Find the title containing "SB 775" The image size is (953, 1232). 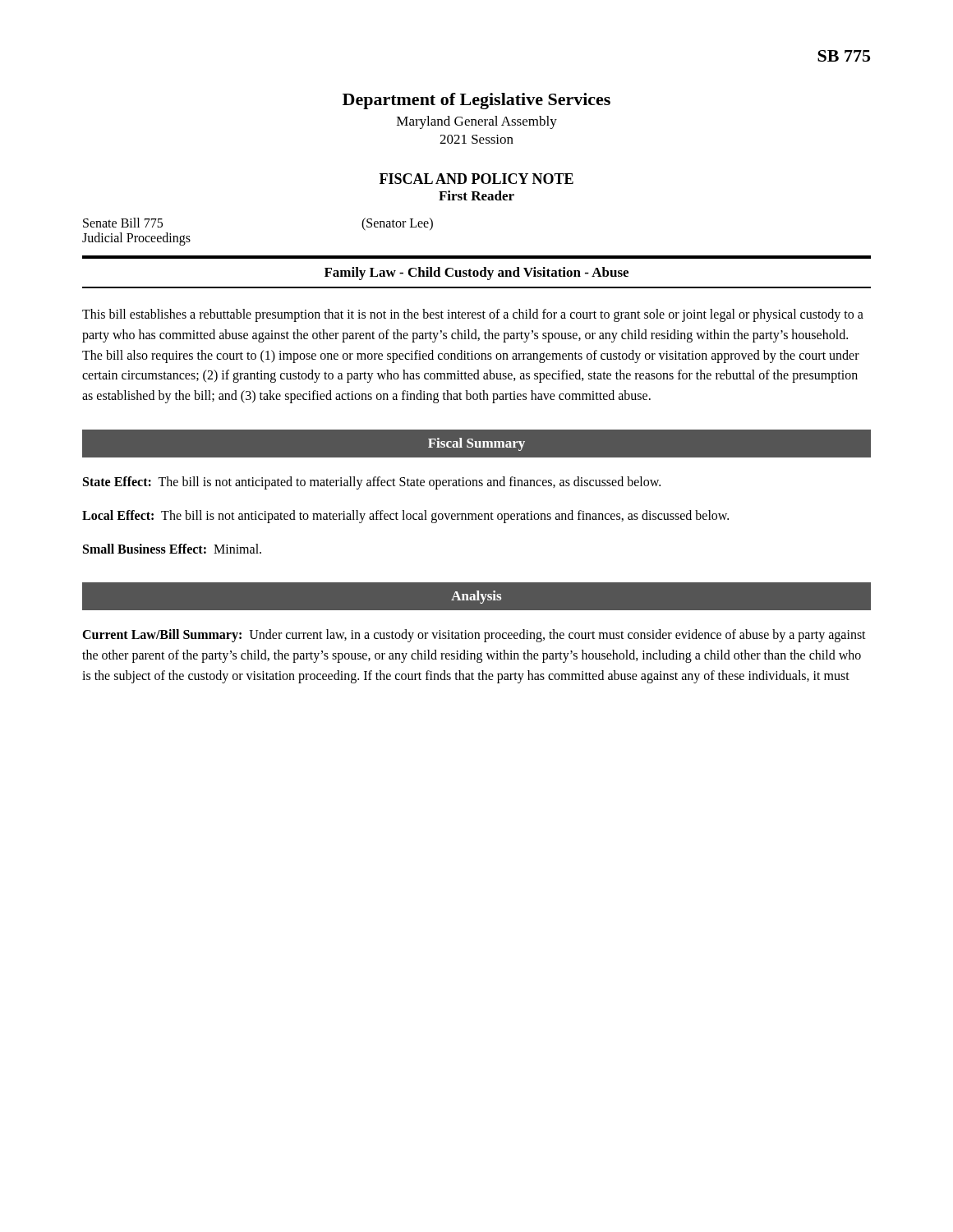pos(844,55)
